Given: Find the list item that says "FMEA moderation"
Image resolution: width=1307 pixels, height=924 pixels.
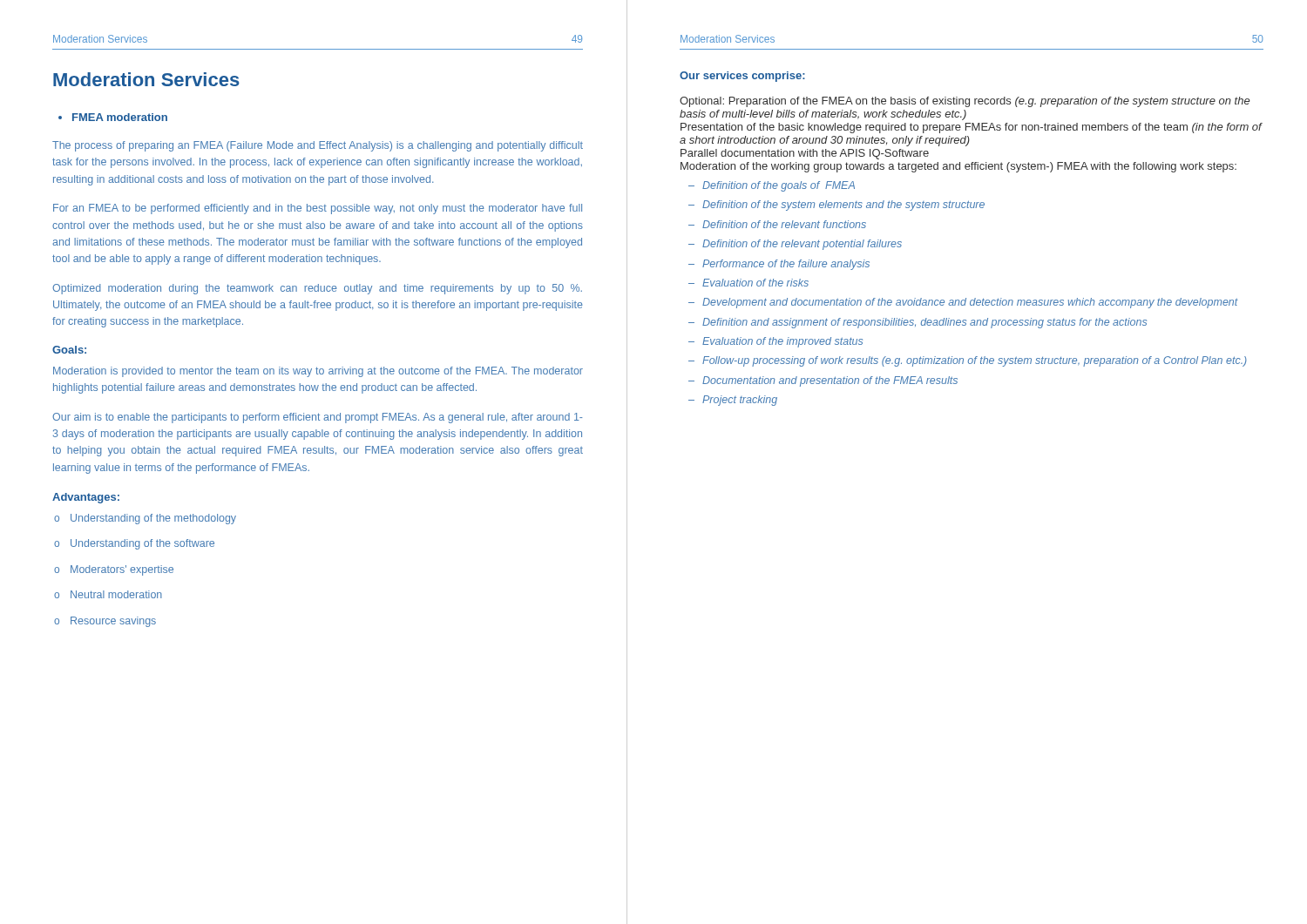Looking at the screenshot, I should (x=113, y=117).
